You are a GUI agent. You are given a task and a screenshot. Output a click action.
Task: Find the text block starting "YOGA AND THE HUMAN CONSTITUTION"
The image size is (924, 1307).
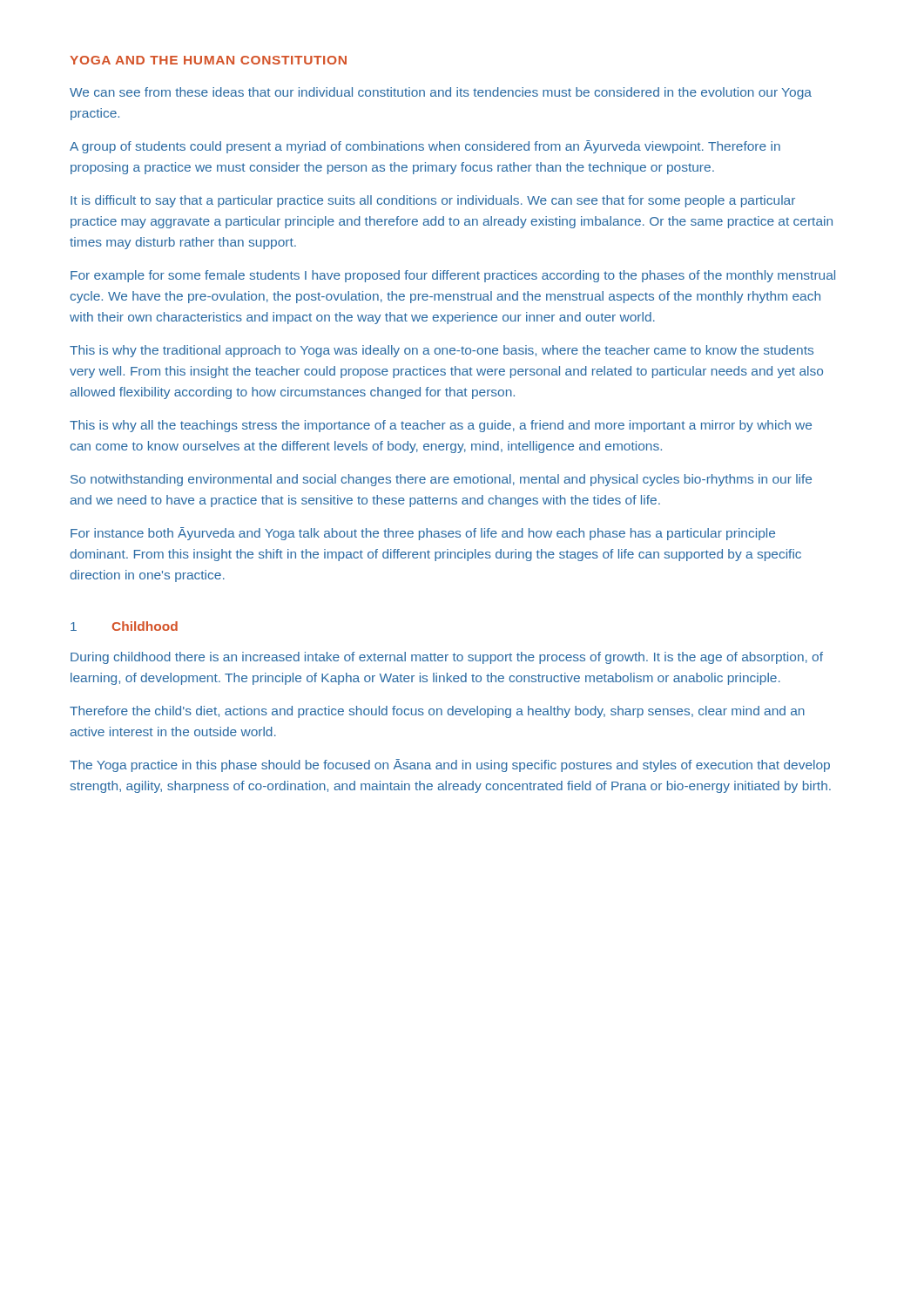pos(209,60)
